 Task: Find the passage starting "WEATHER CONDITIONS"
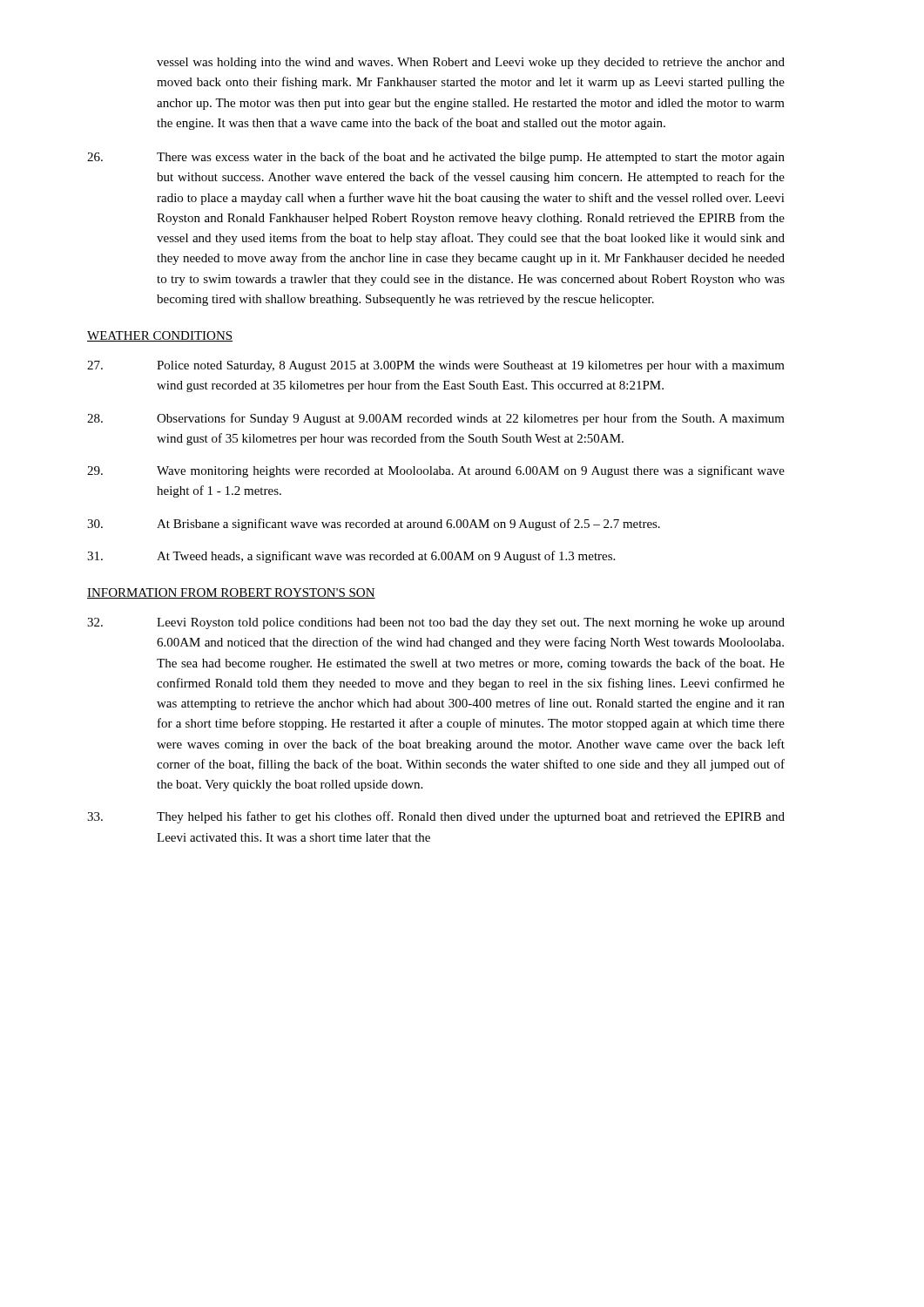pyautogui.click(x=160, y=335)
